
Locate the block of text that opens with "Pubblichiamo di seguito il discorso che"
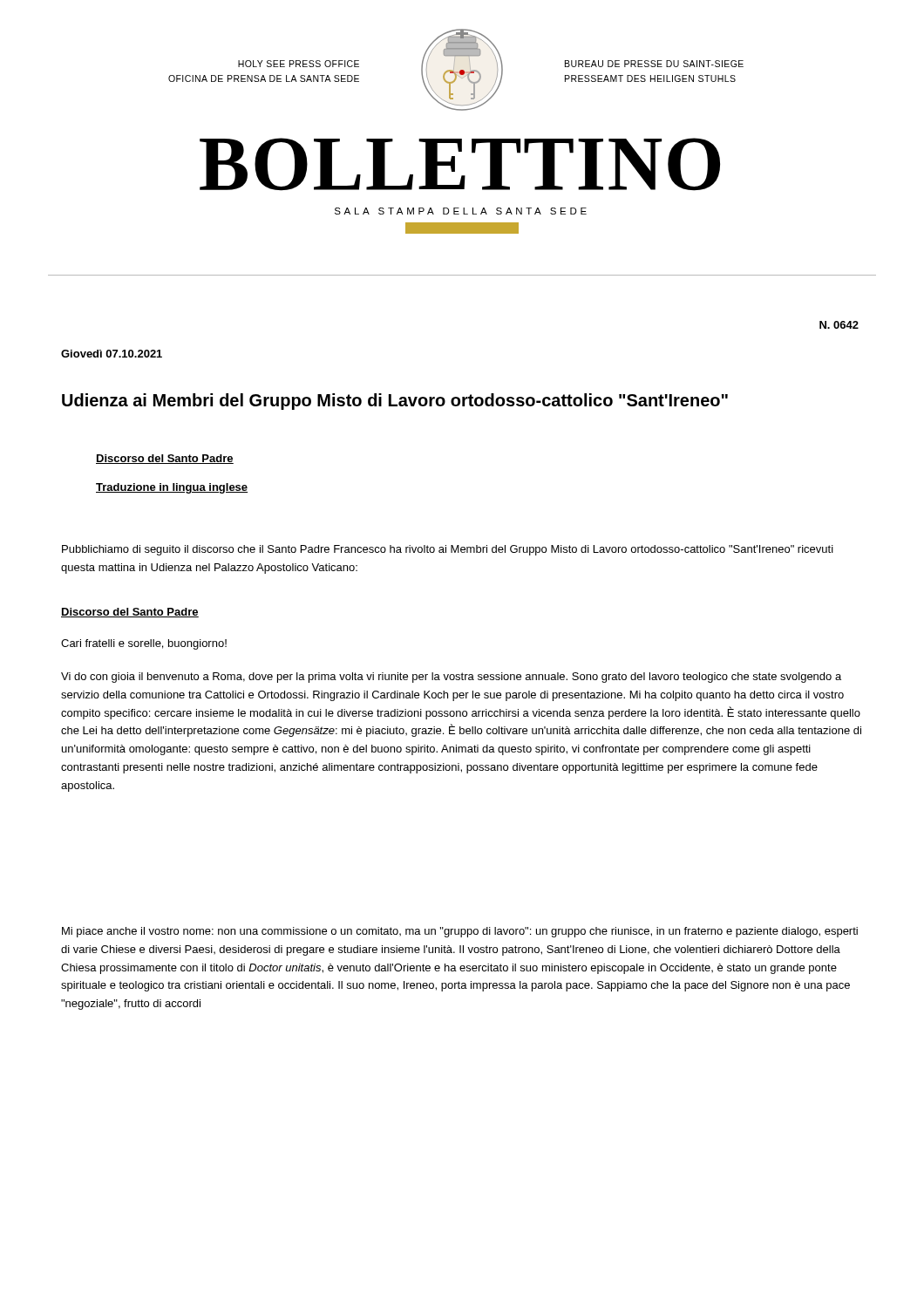[447, 558]
